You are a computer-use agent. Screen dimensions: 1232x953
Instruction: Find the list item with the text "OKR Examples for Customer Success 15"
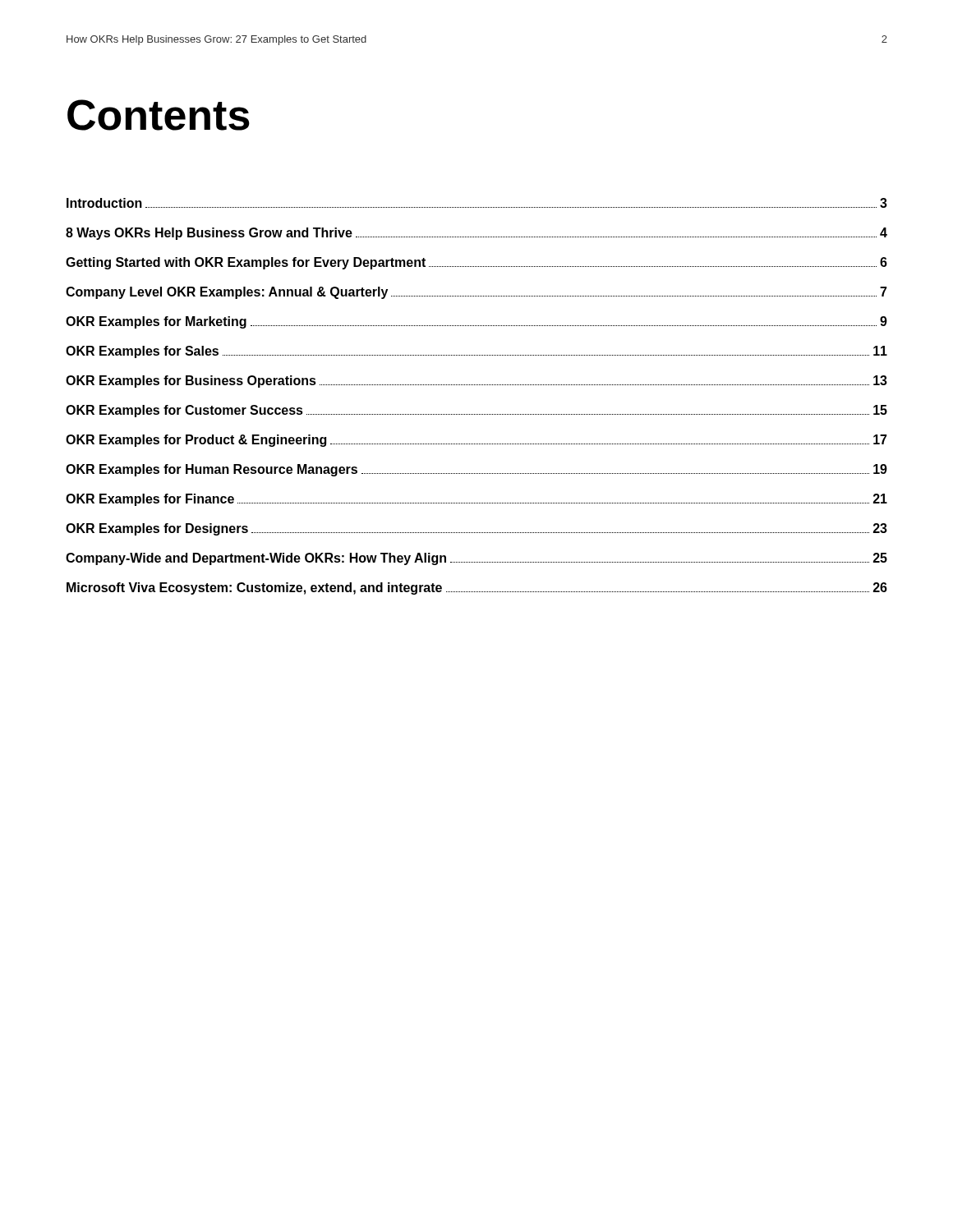(476, 410)
